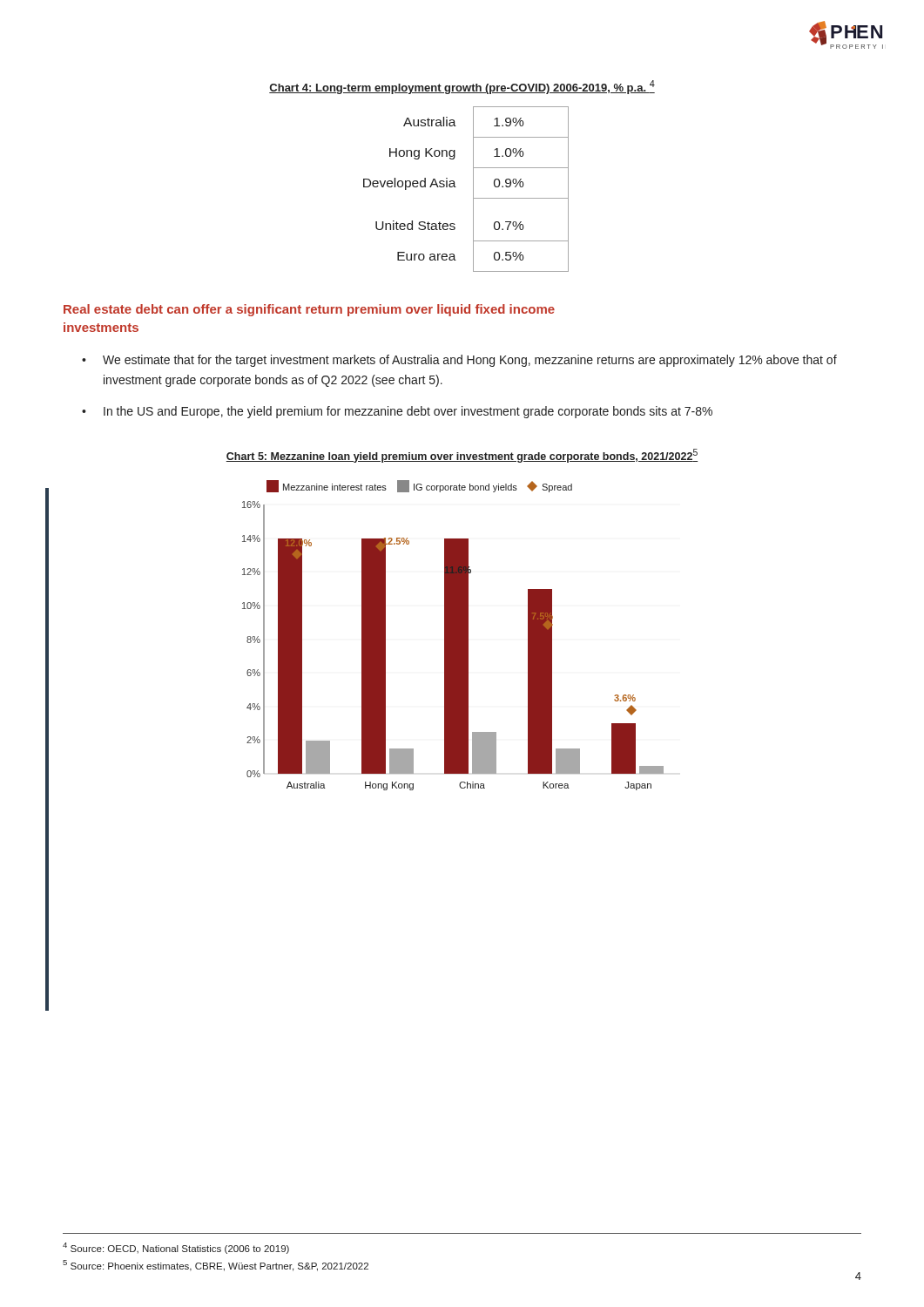The image size is (924, 1307).
Task: Find the element starting "• We estimate"
Action: pyautogui.click(x=472, y=370)
